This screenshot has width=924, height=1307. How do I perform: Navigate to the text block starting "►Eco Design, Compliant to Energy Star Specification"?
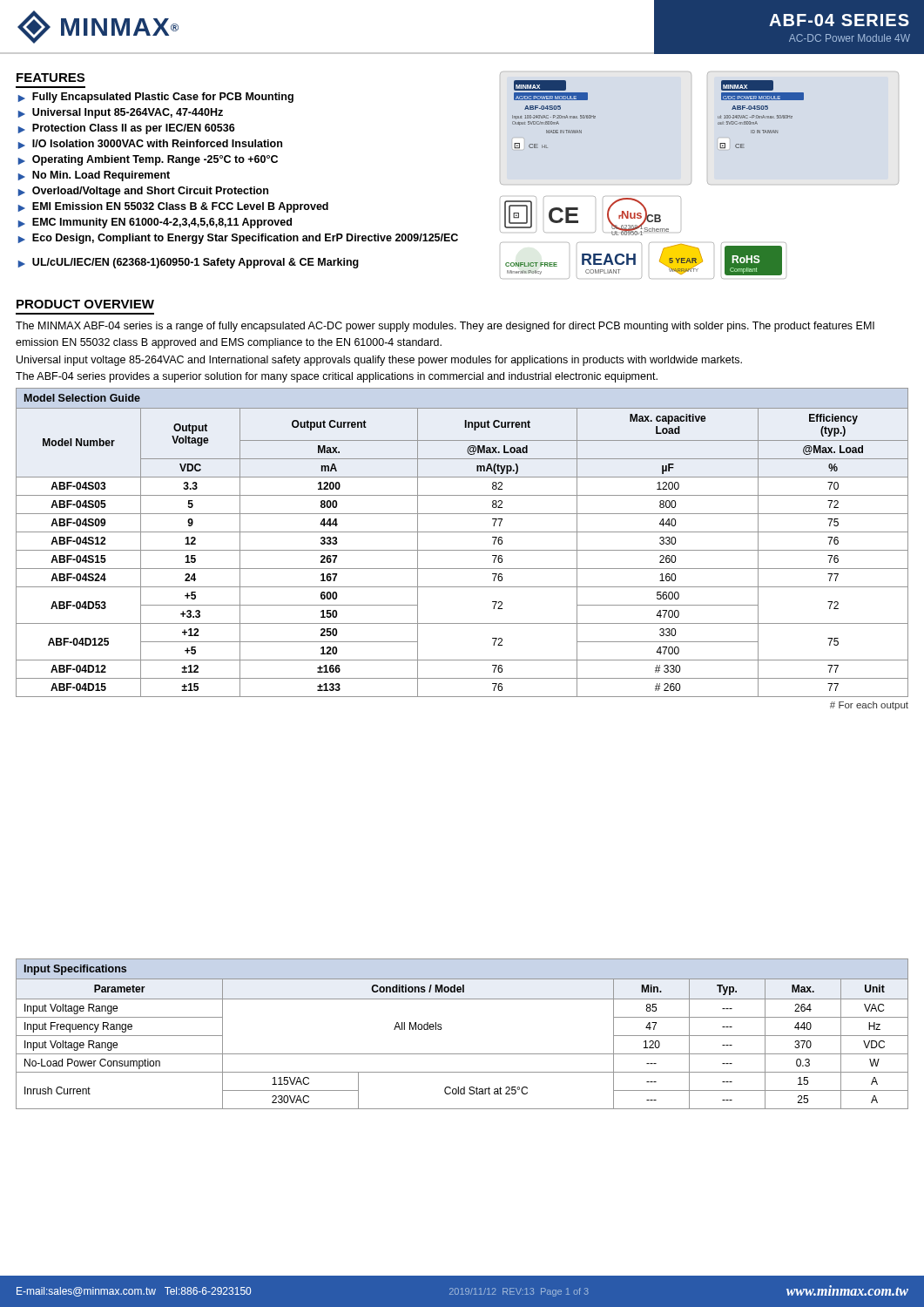237,239
